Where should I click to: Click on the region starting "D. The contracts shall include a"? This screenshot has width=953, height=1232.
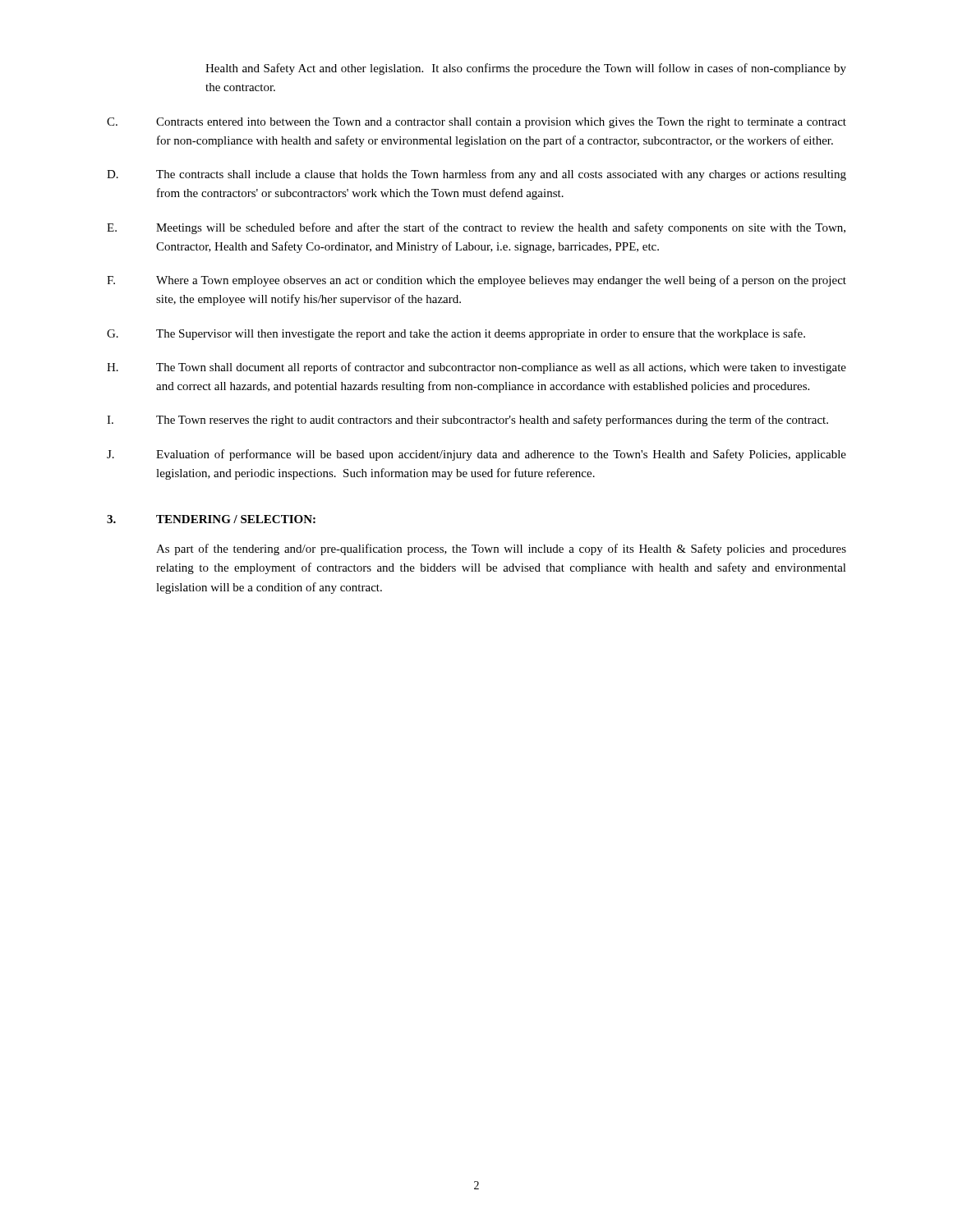(476, 184)
